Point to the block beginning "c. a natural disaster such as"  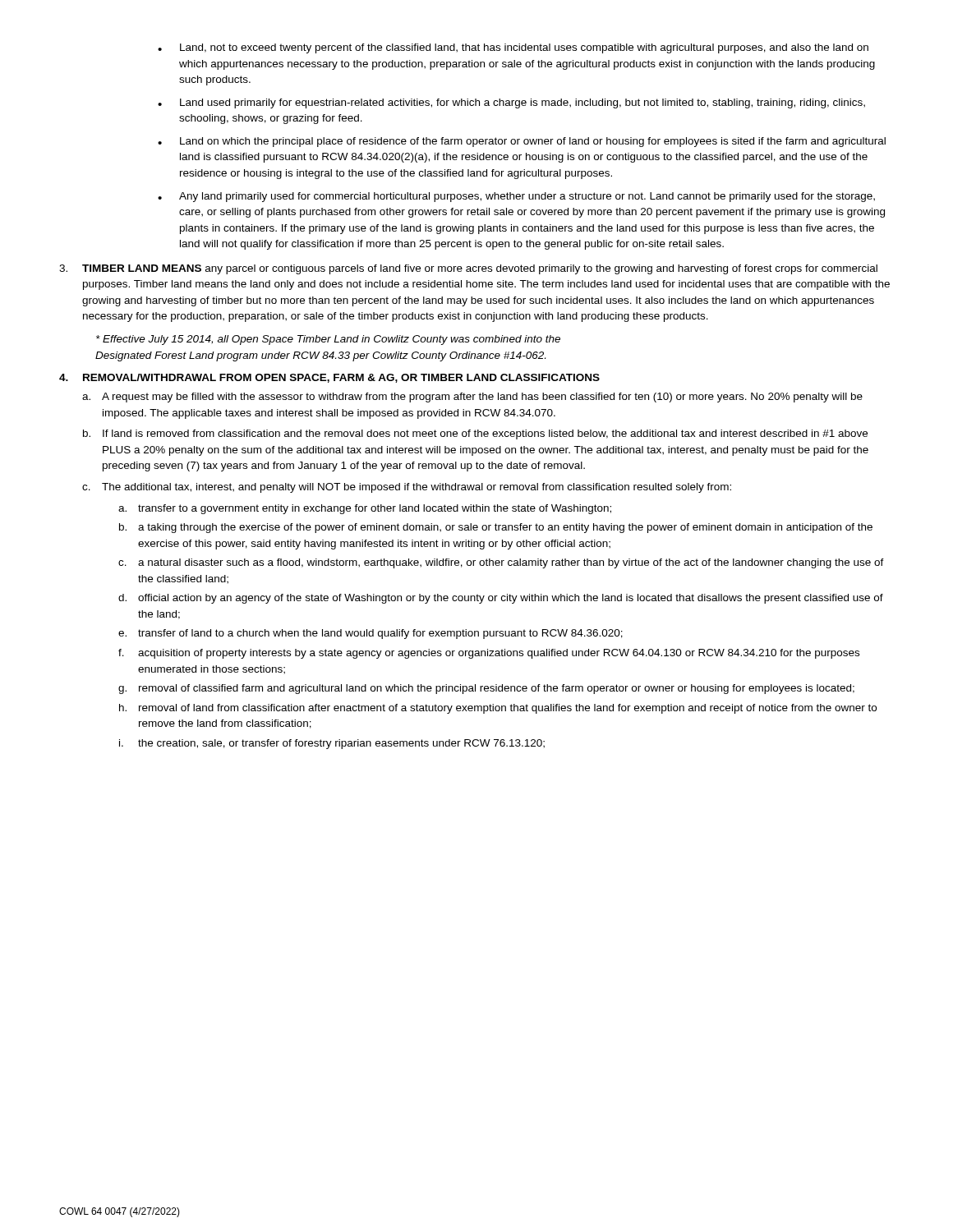(x=506, y=571)
